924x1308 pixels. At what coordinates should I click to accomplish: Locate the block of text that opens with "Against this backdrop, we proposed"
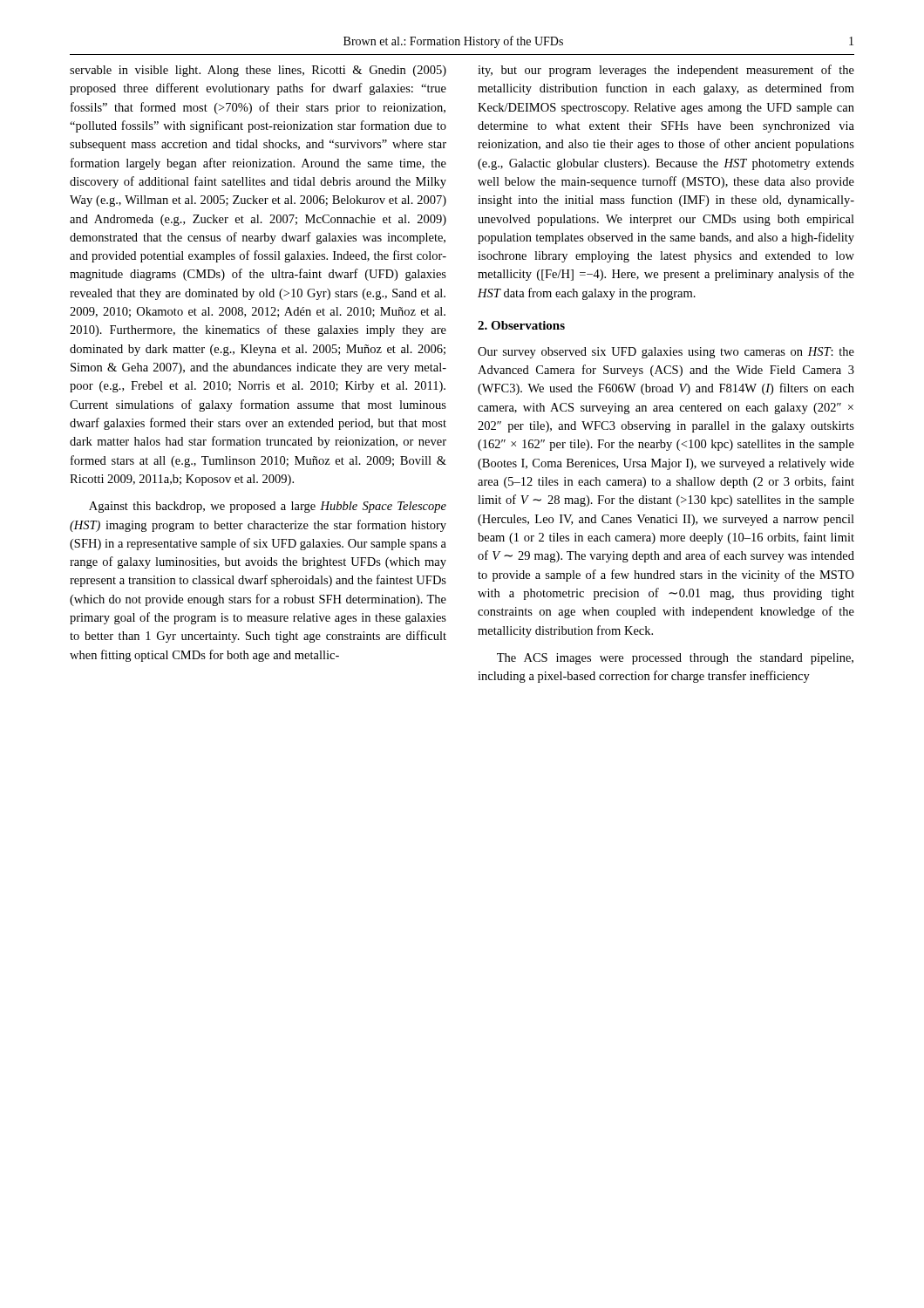pyautogui.click(x=258, y=581)
